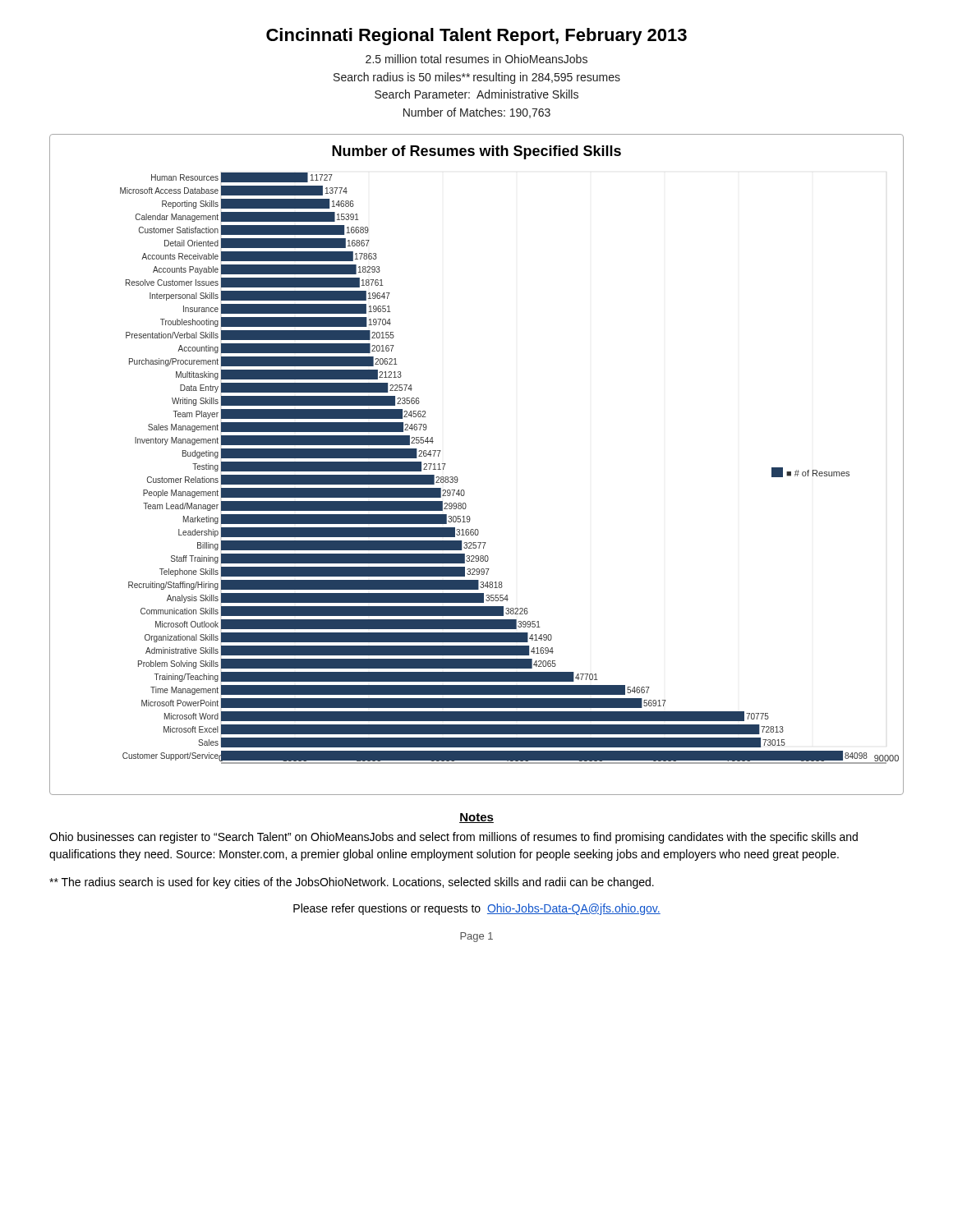The height and width of the screenshot is (1232, 953).
Task: Point to the block beginning "The radius search is used for key"
Action: [x=352, y=882]
